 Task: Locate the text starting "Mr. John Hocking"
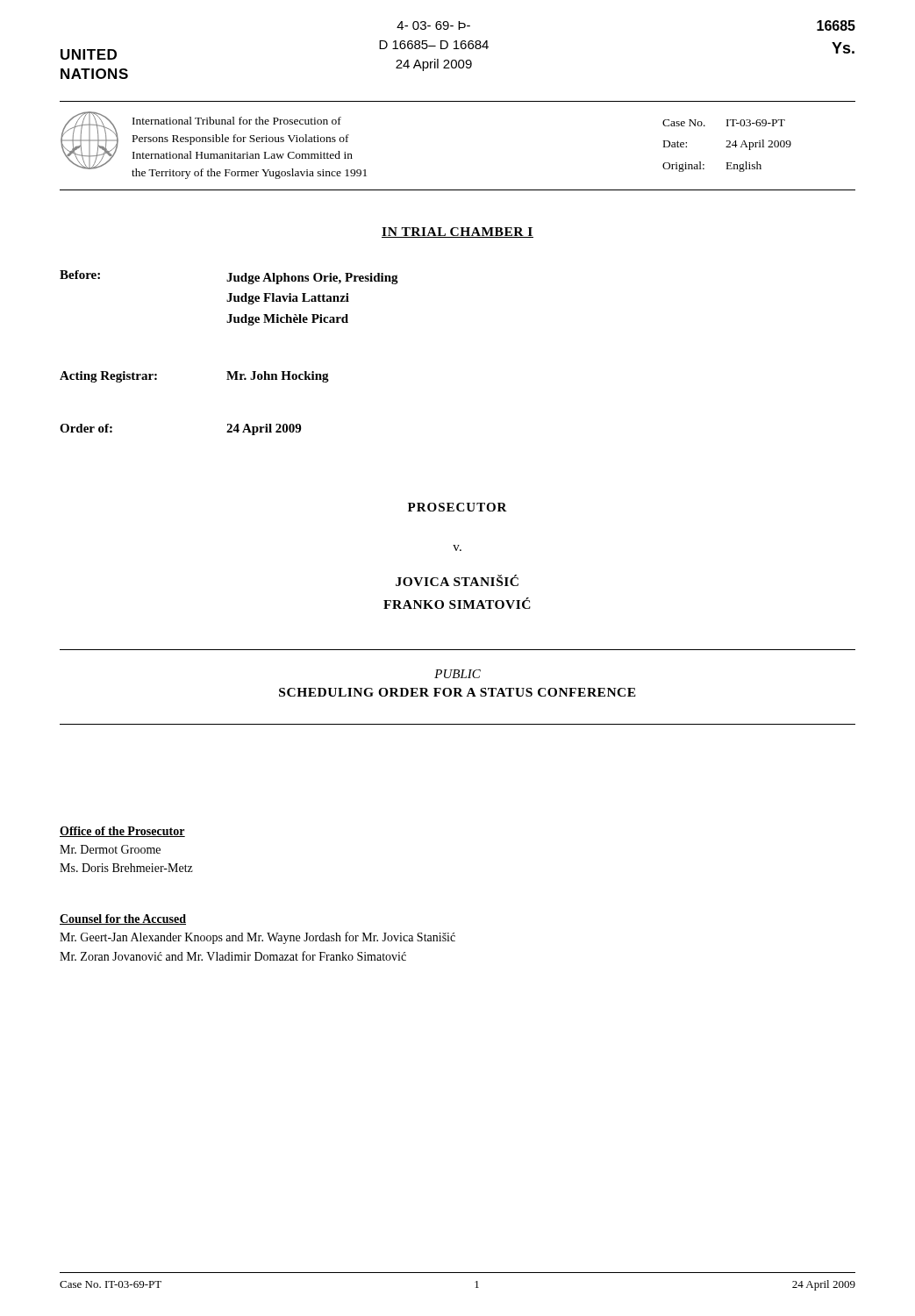(x=277, y=376)
